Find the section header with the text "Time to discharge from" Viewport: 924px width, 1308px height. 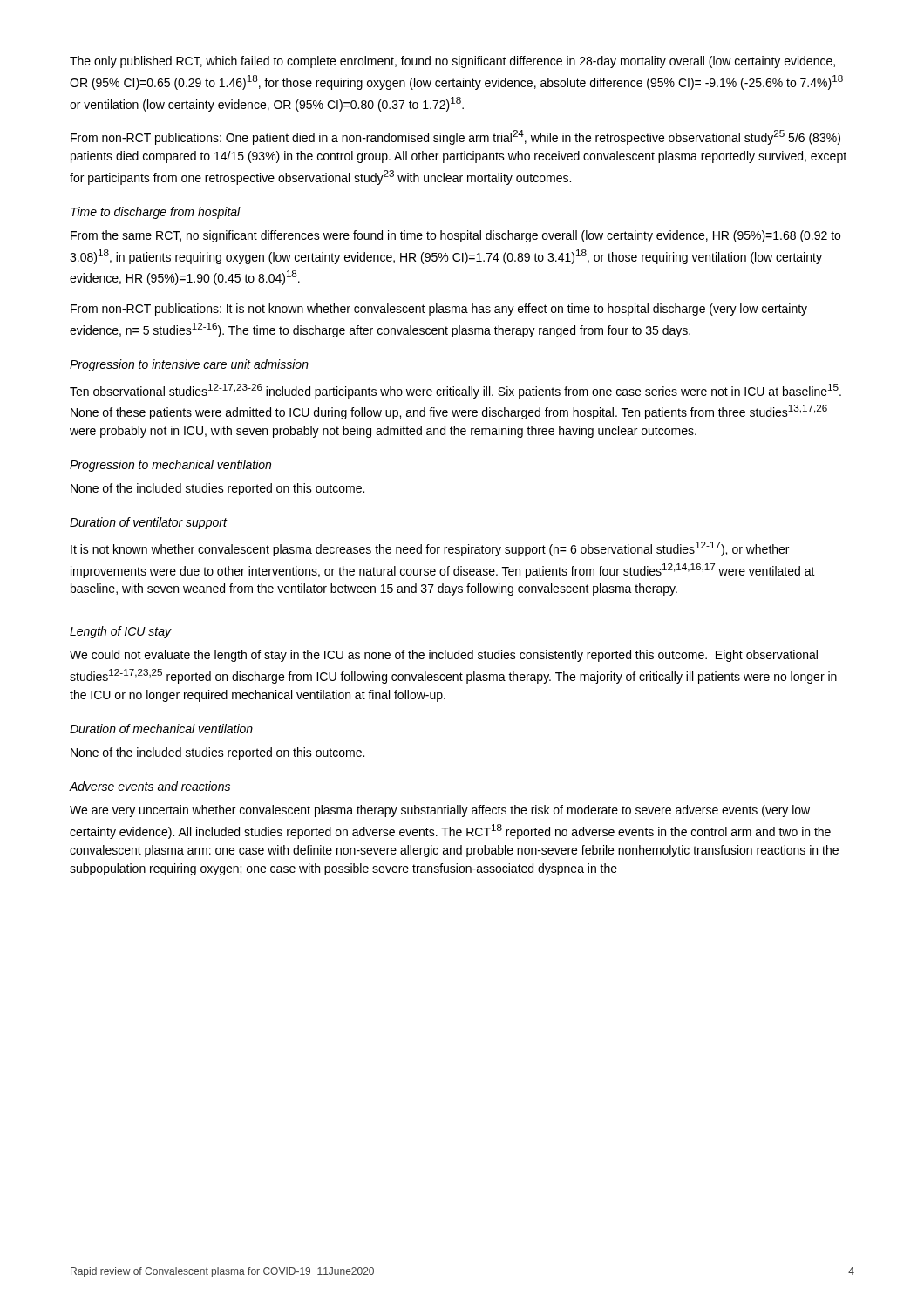156,213
